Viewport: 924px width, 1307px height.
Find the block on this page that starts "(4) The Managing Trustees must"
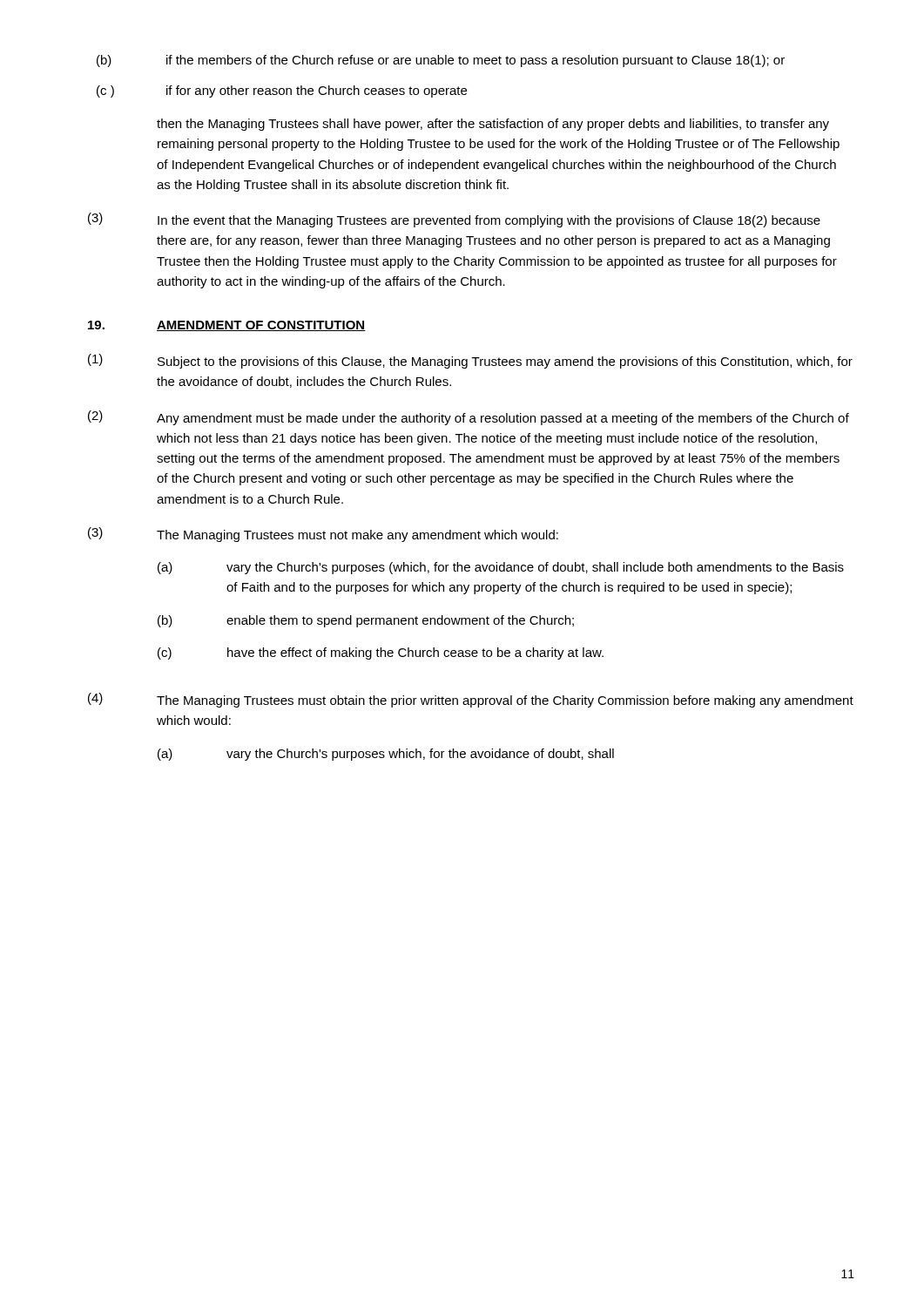click(x=471, y=700)
